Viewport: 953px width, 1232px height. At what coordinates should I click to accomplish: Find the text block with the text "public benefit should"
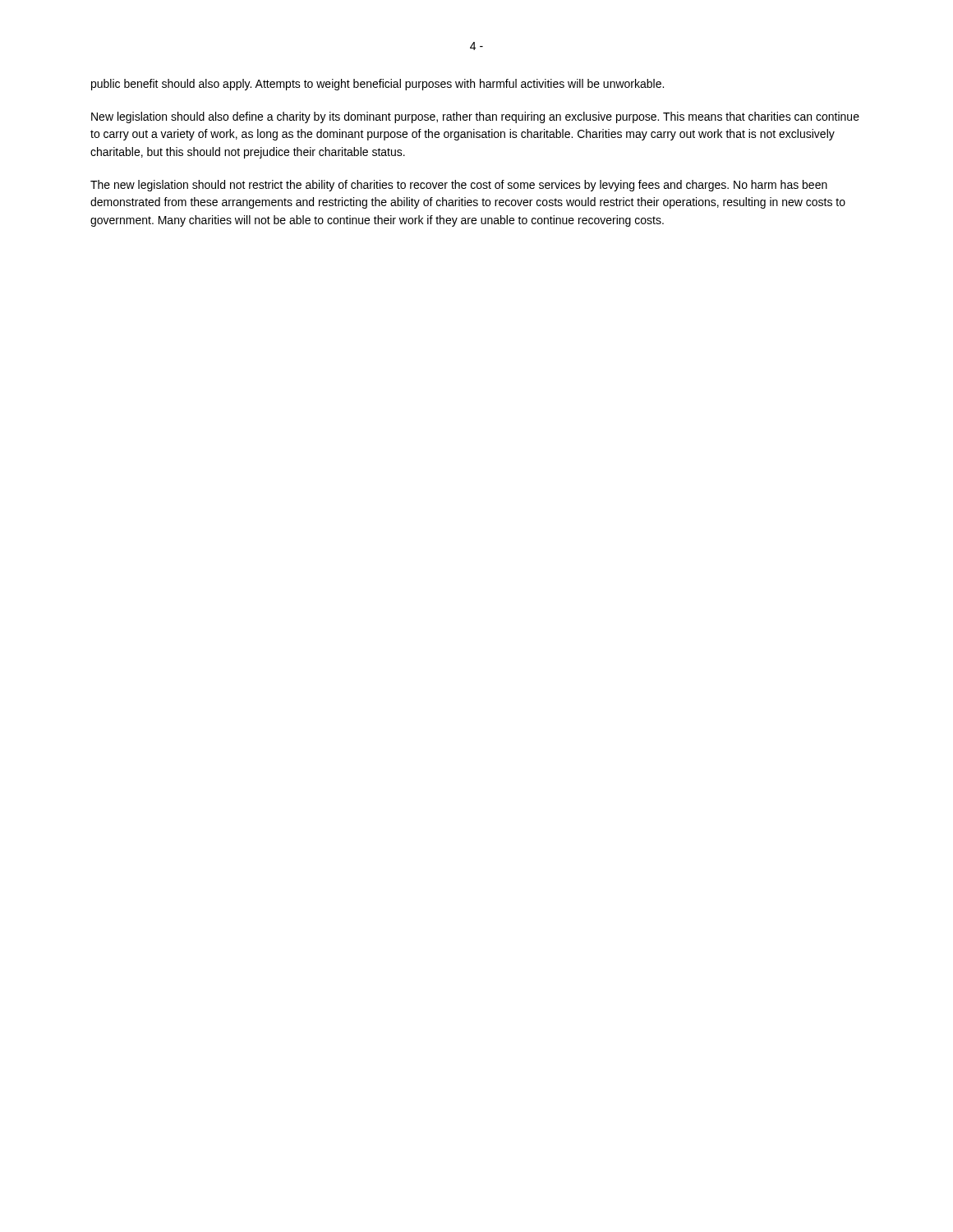(x=378, y=84)
